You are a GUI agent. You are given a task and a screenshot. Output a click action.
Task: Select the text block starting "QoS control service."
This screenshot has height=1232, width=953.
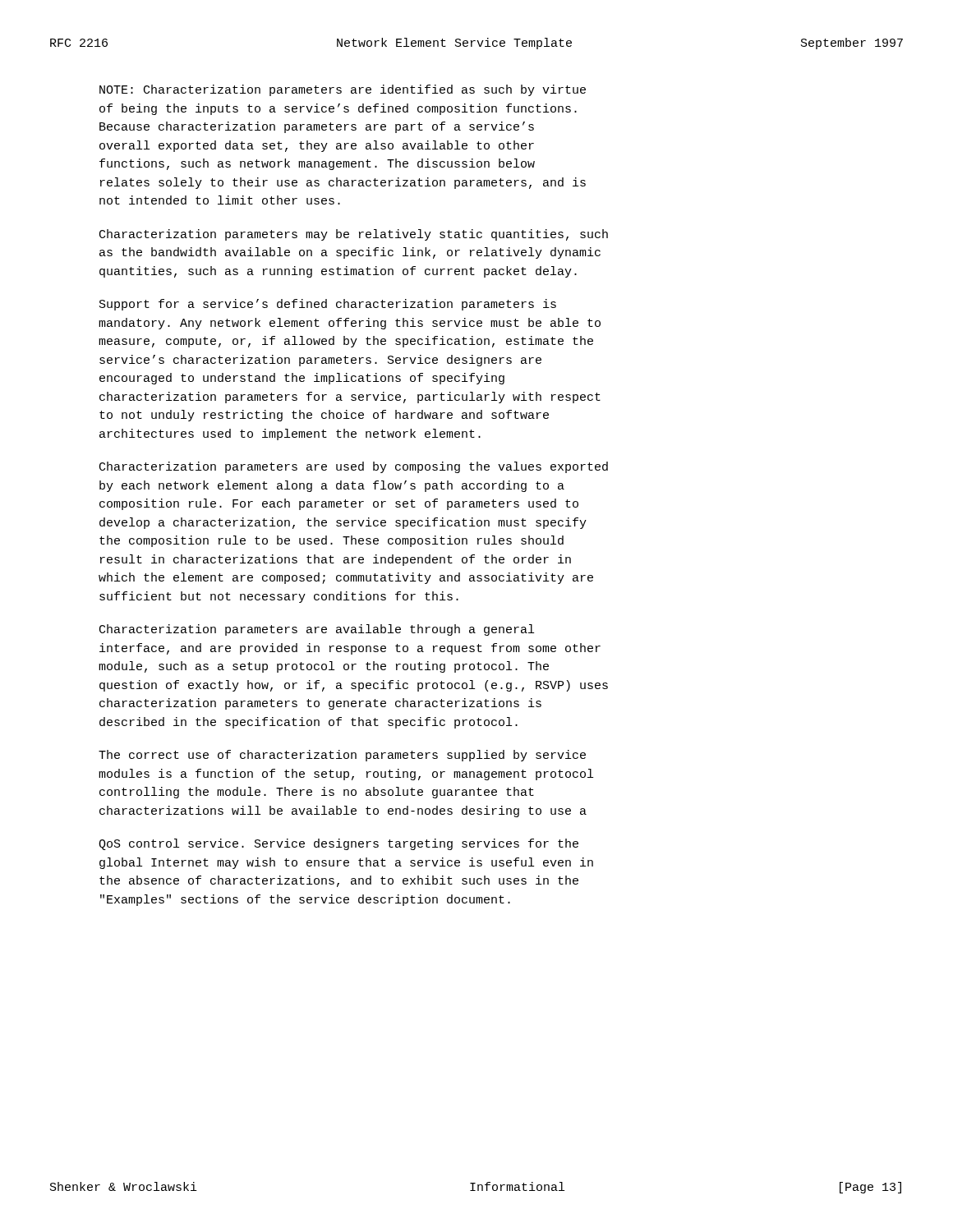346,872
